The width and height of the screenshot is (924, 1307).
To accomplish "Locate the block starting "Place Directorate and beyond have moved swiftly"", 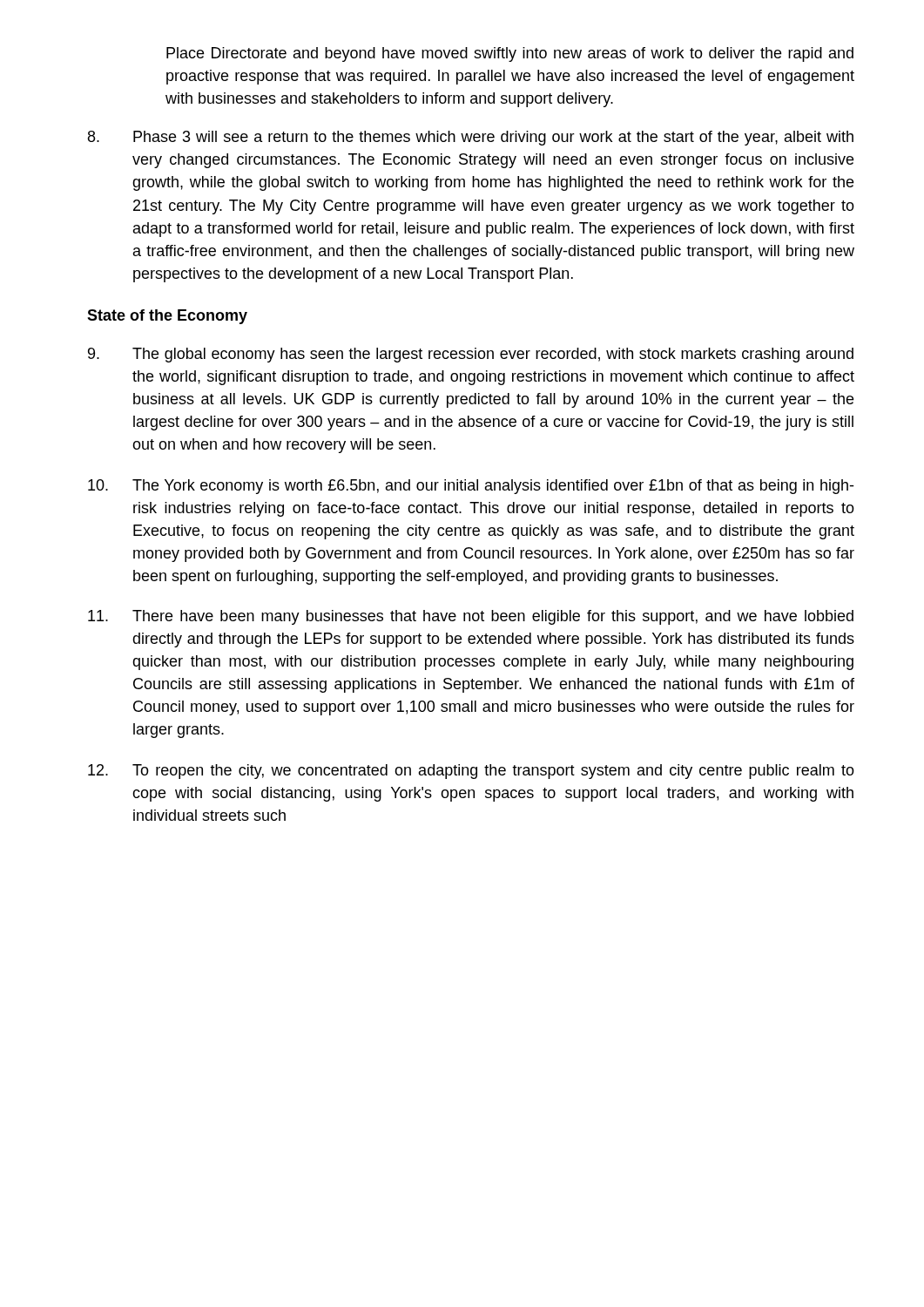I will (510, 76).
